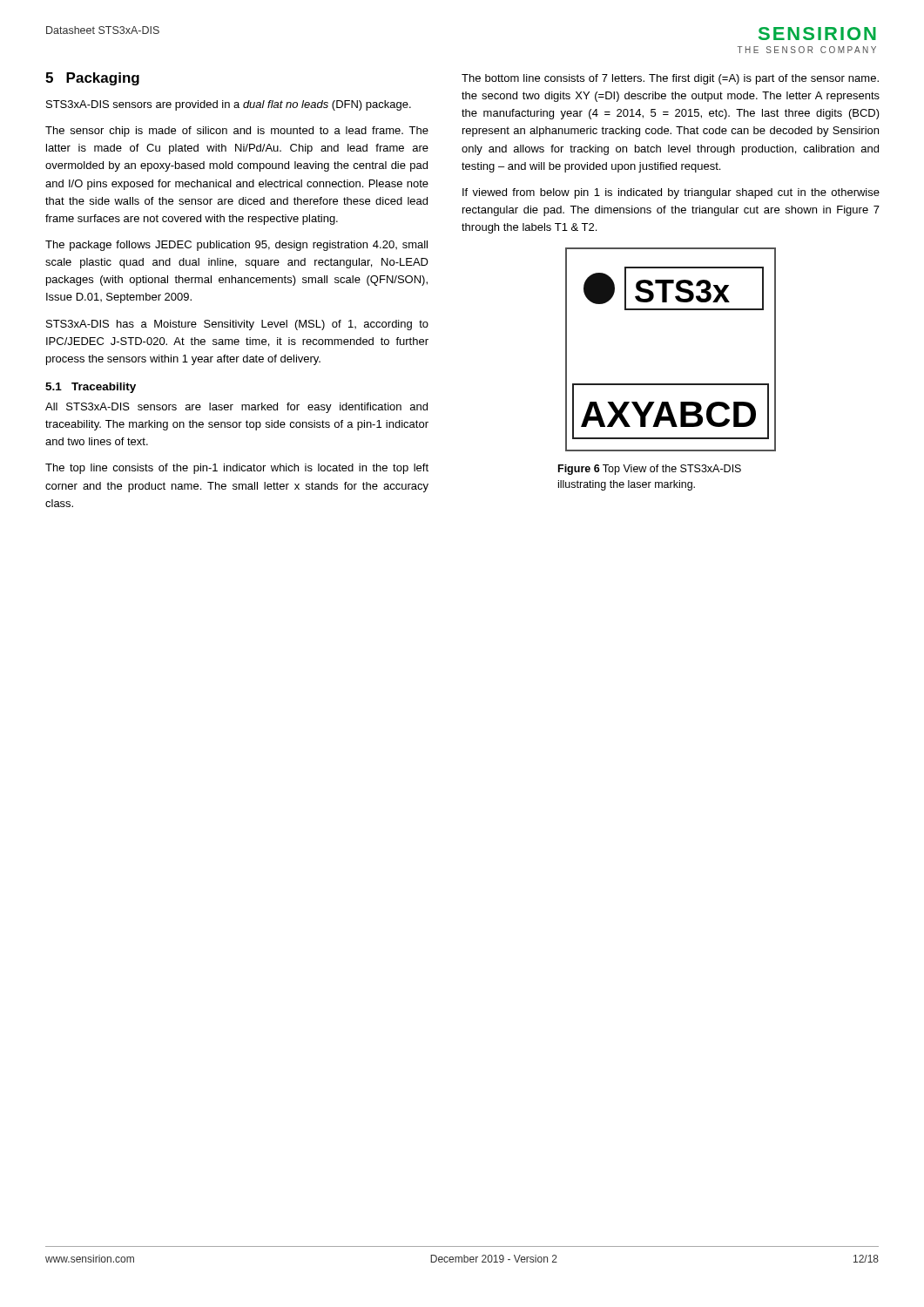The width and height of the screenshot is (924, 1307).
Task: Find the text block that reads "All STS3xA-DIS sensors are"
Action: coord(237,424)
